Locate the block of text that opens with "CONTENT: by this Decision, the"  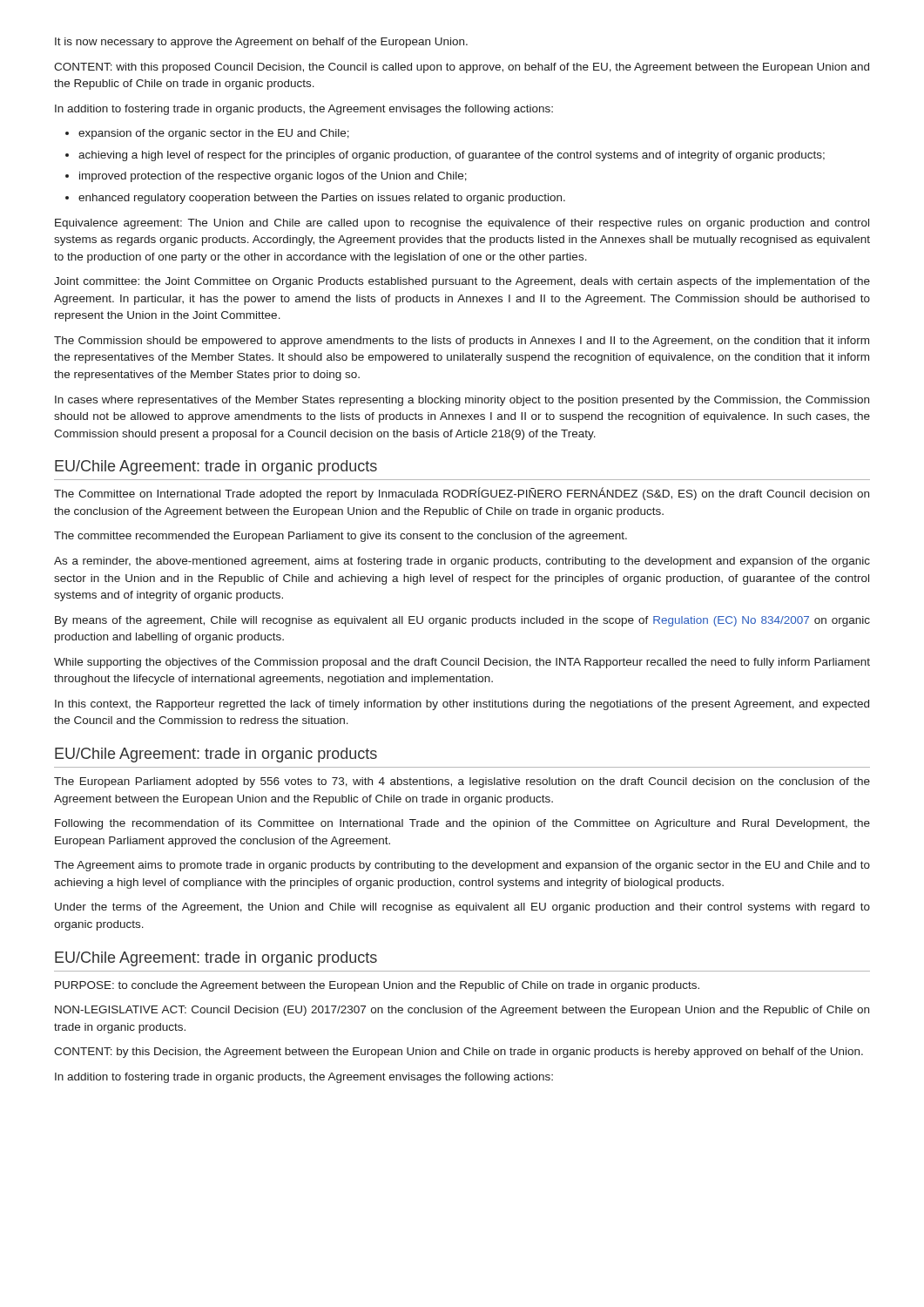coord(462,1052)
